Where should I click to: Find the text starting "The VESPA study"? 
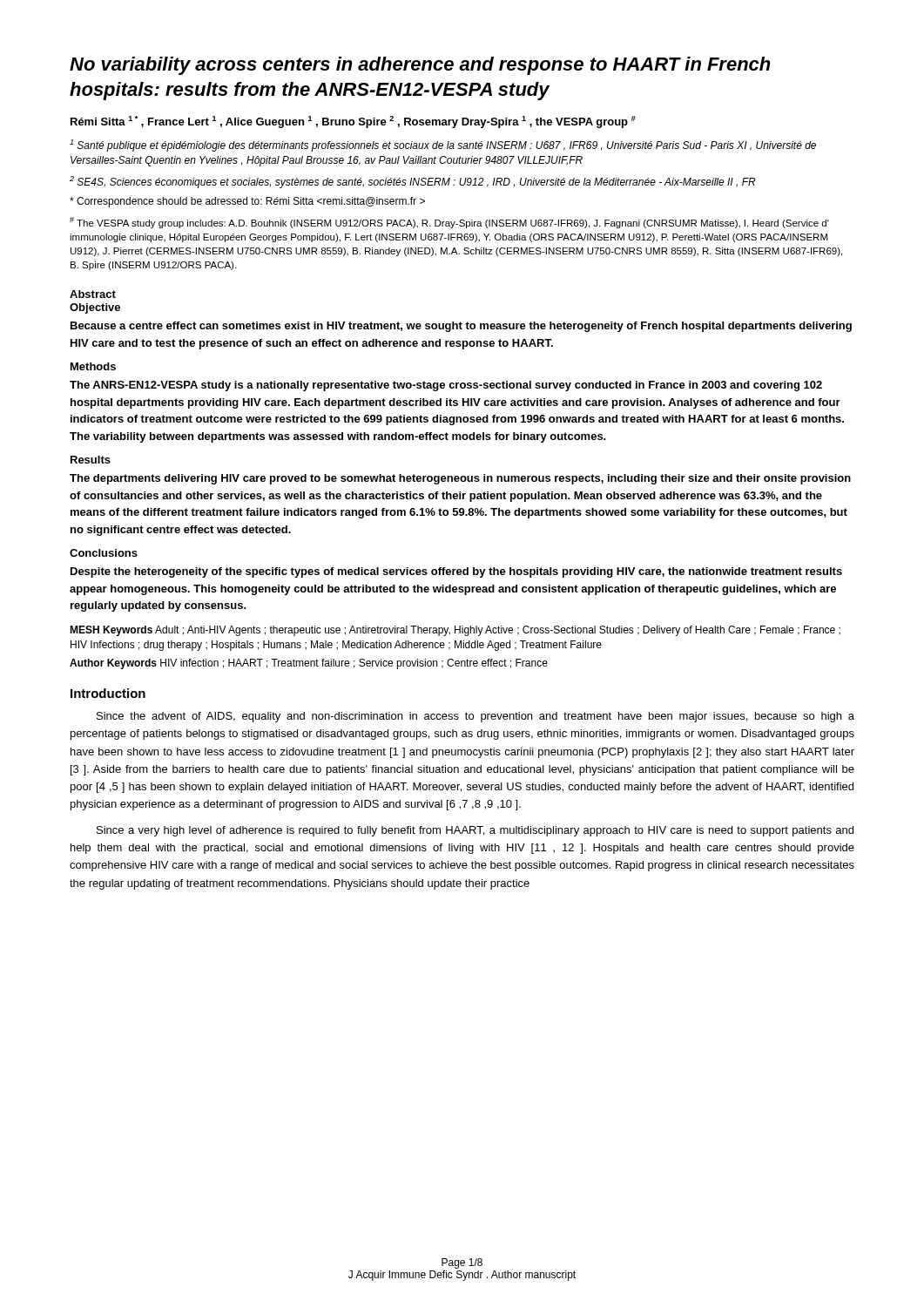coord(456,243)
